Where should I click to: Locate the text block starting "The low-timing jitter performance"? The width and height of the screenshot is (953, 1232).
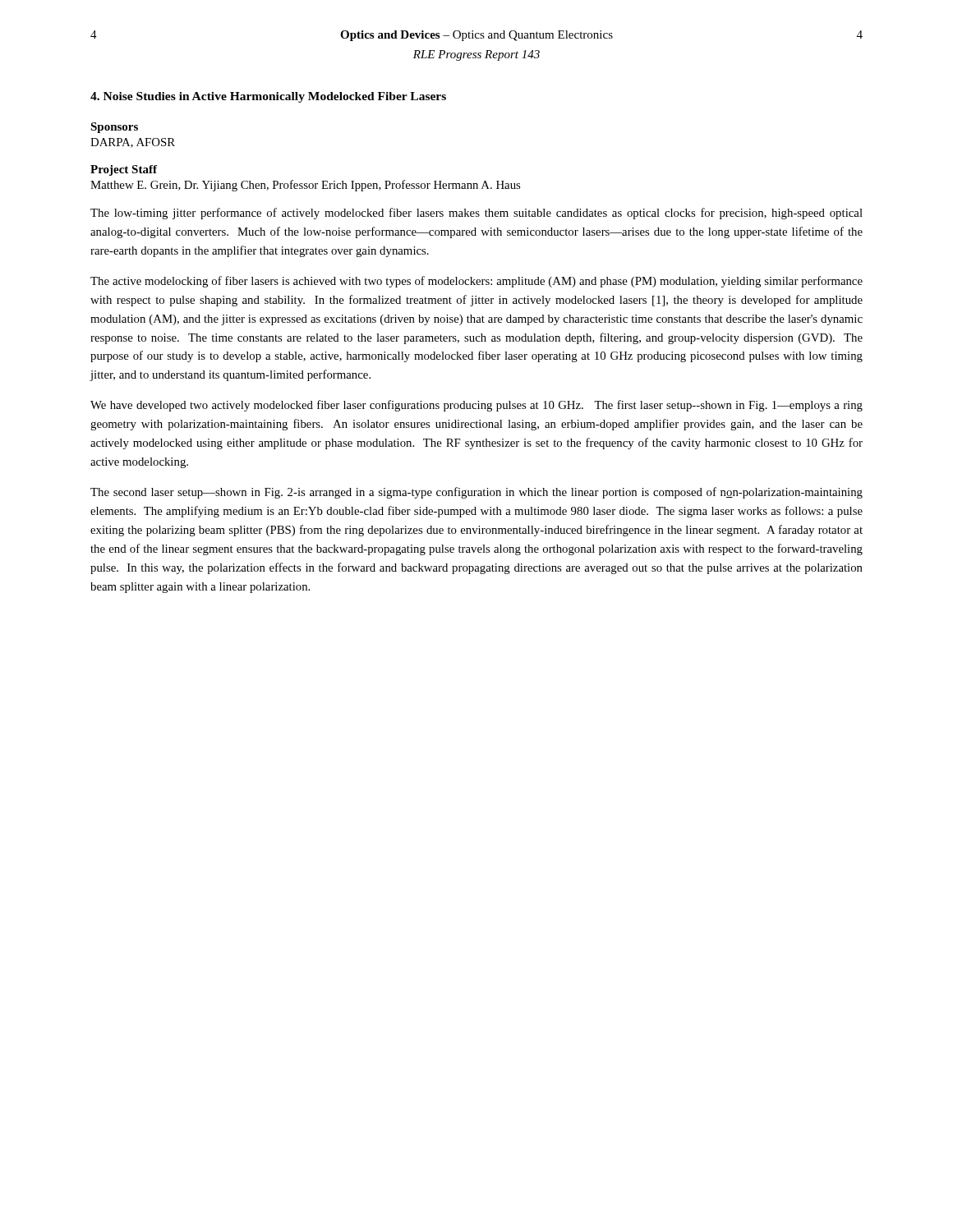click(x=476, y=232)
